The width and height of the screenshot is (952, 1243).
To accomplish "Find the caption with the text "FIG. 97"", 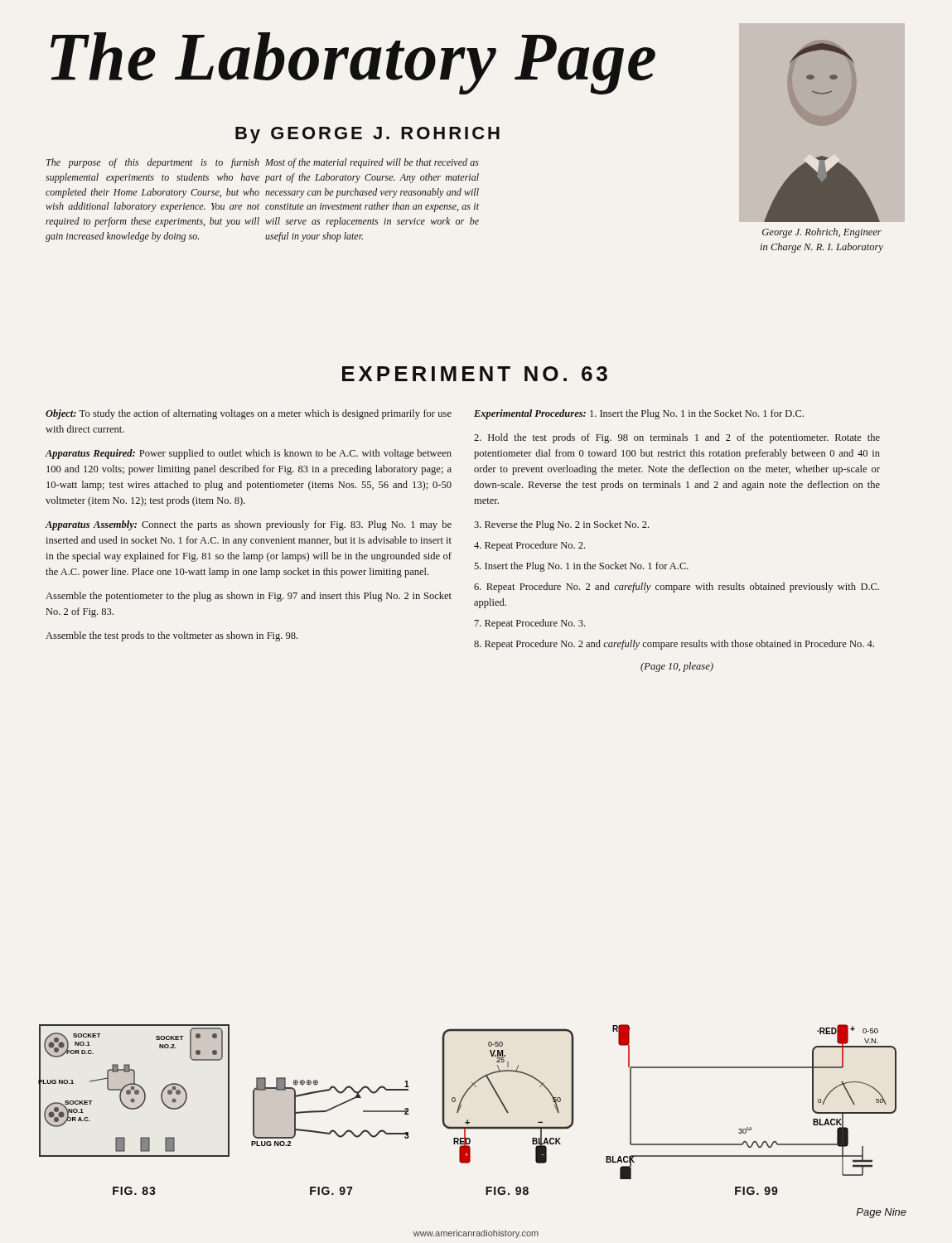I will click(x=331, y=1191).
